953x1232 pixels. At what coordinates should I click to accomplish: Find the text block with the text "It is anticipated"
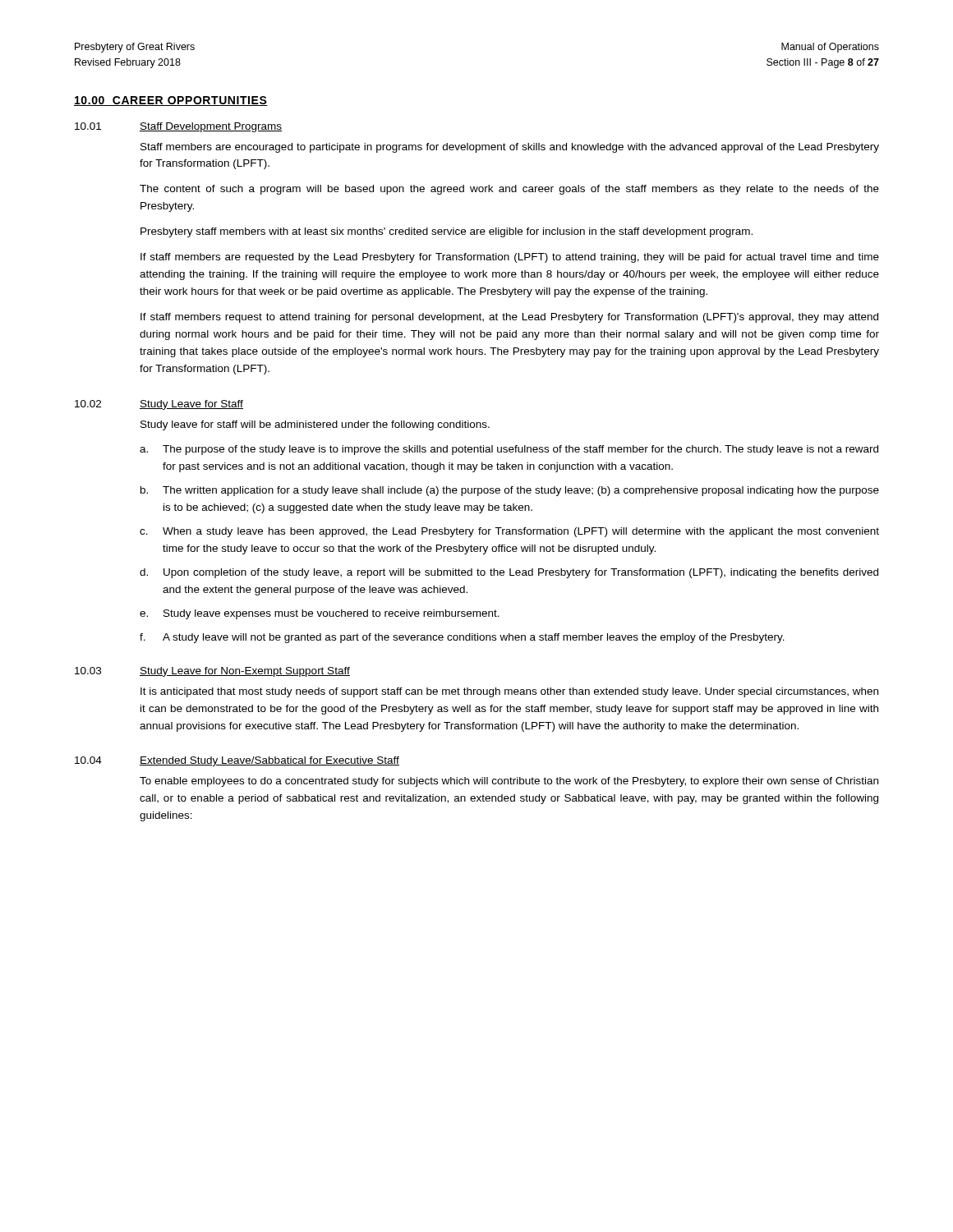[509, 708]
